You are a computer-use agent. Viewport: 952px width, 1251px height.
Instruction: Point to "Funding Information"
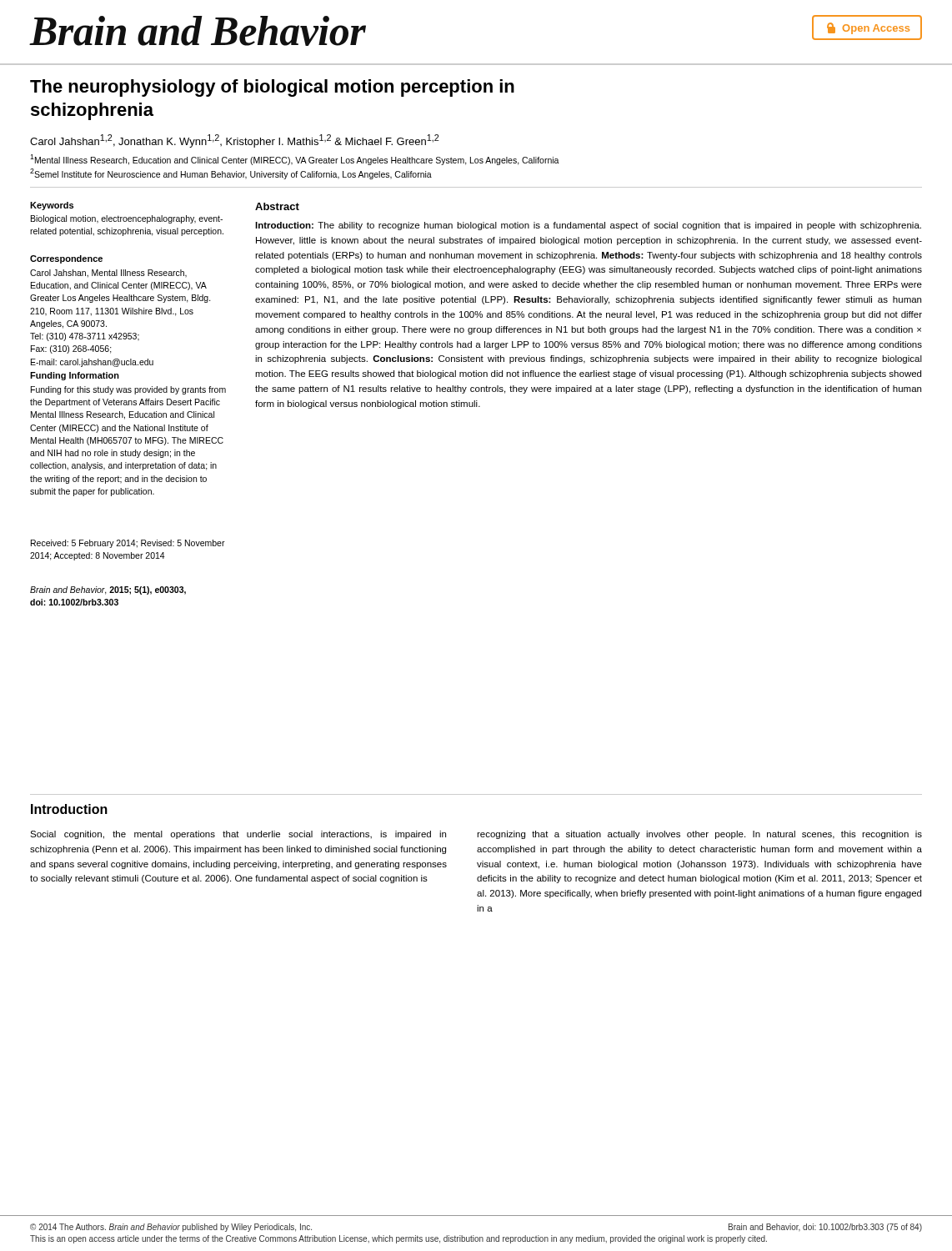[x=75, y=375]
